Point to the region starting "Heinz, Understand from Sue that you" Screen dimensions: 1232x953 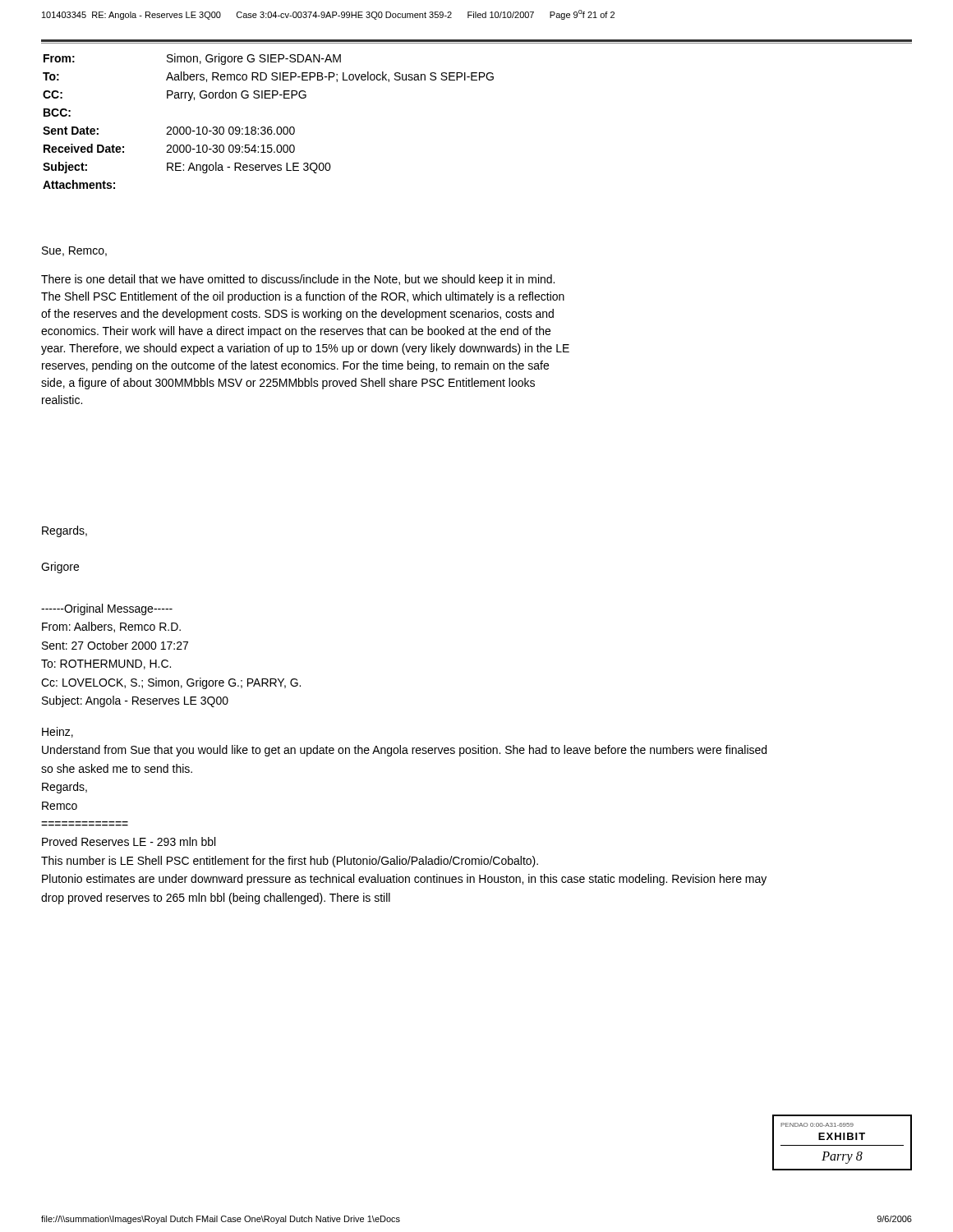click(x=58, y=732)
